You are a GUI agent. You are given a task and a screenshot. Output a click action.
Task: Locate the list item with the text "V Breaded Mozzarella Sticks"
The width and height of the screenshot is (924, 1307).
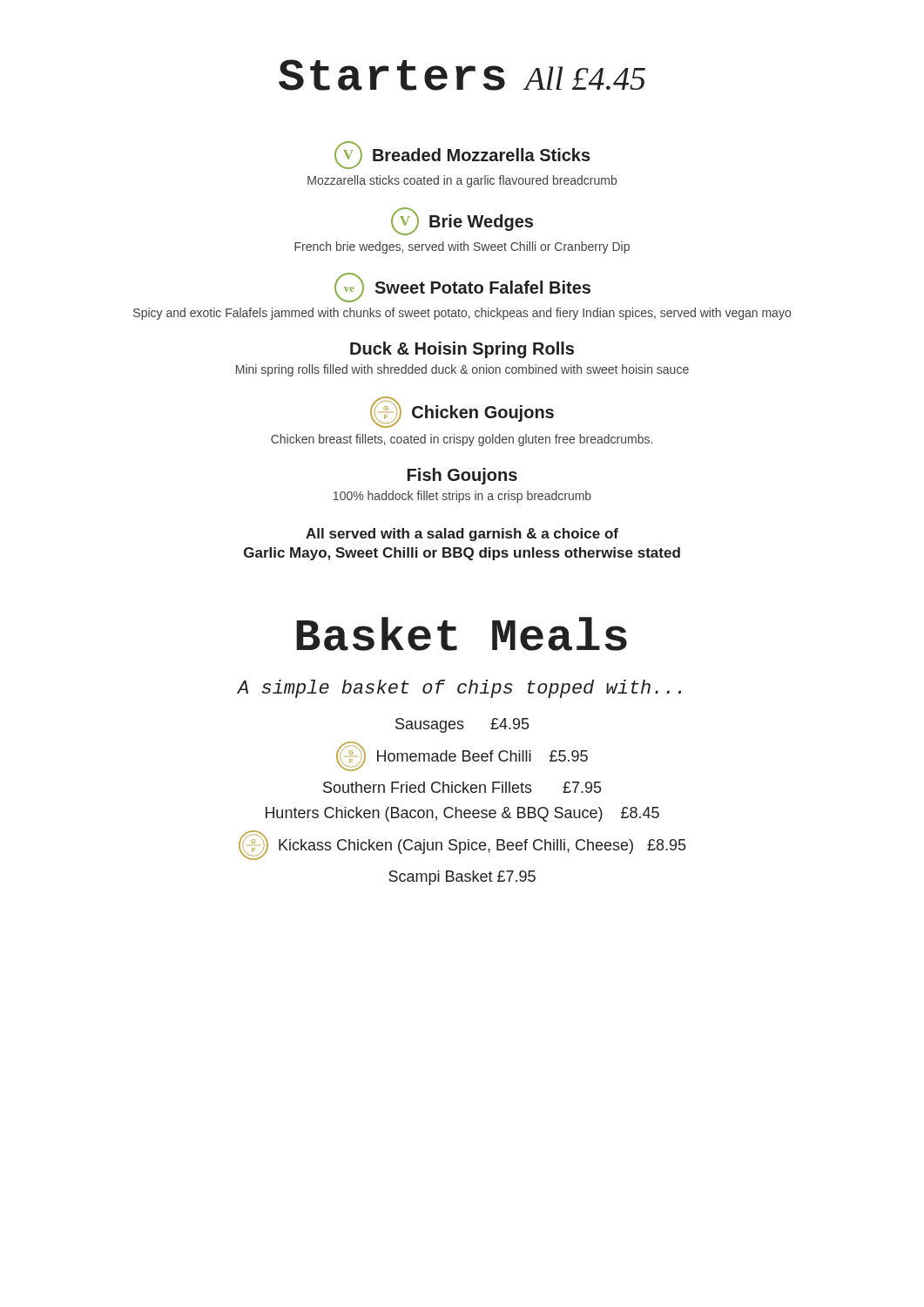pos(462,155)
